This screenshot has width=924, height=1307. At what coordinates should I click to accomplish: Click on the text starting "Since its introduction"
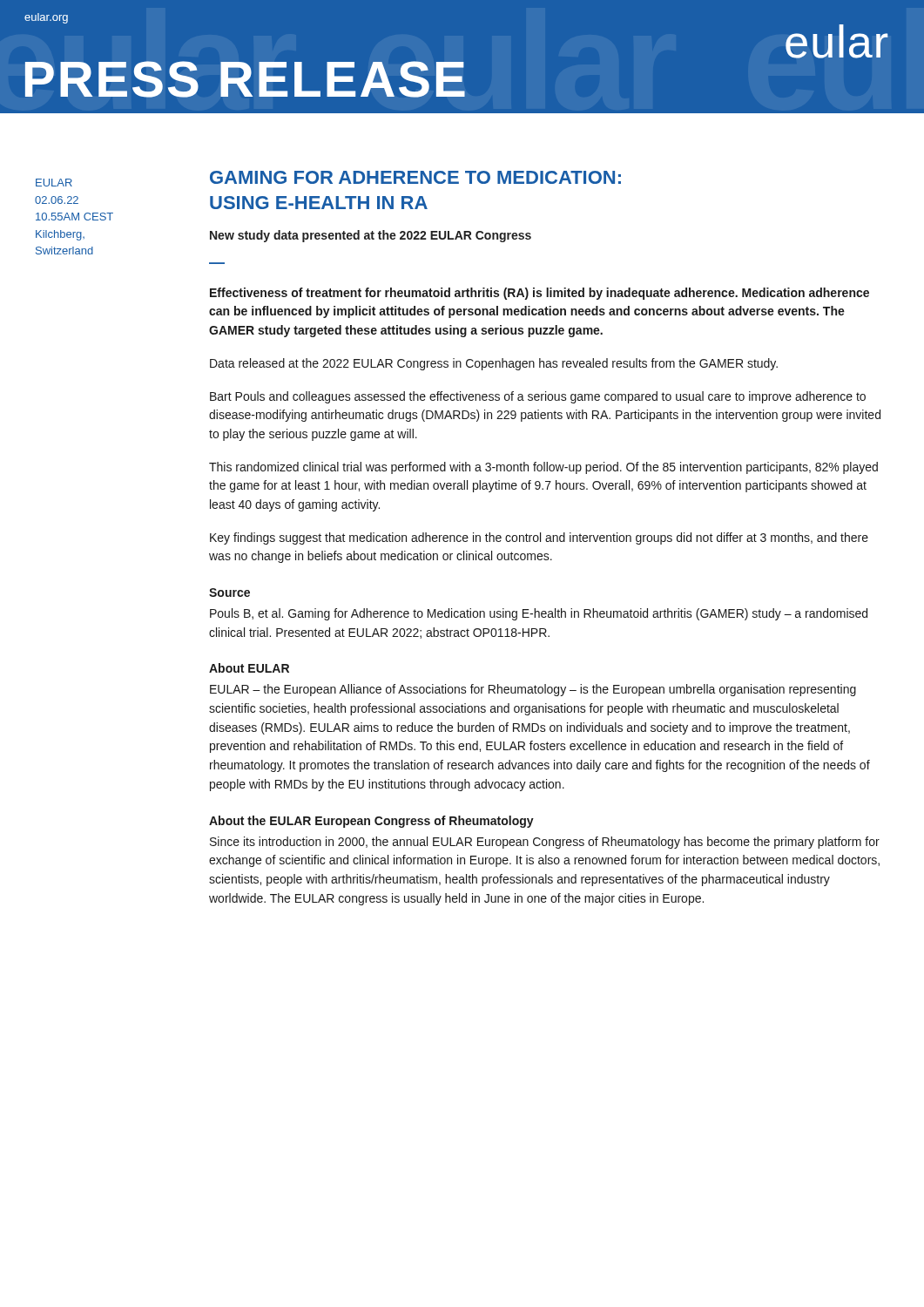tap(545, 870)
